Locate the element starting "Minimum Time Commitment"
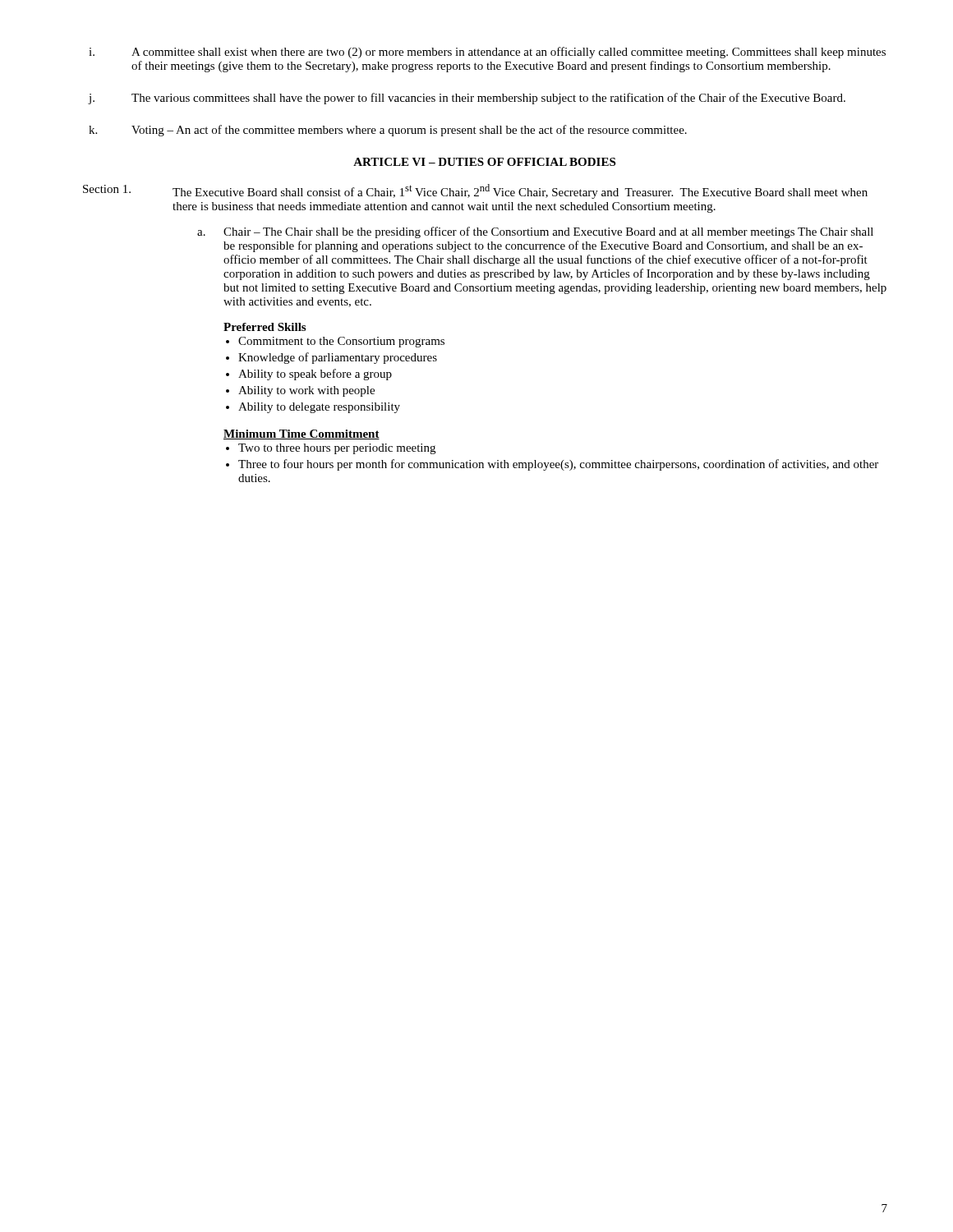This screenshot has height=1232, width=953. pos(301,434)
